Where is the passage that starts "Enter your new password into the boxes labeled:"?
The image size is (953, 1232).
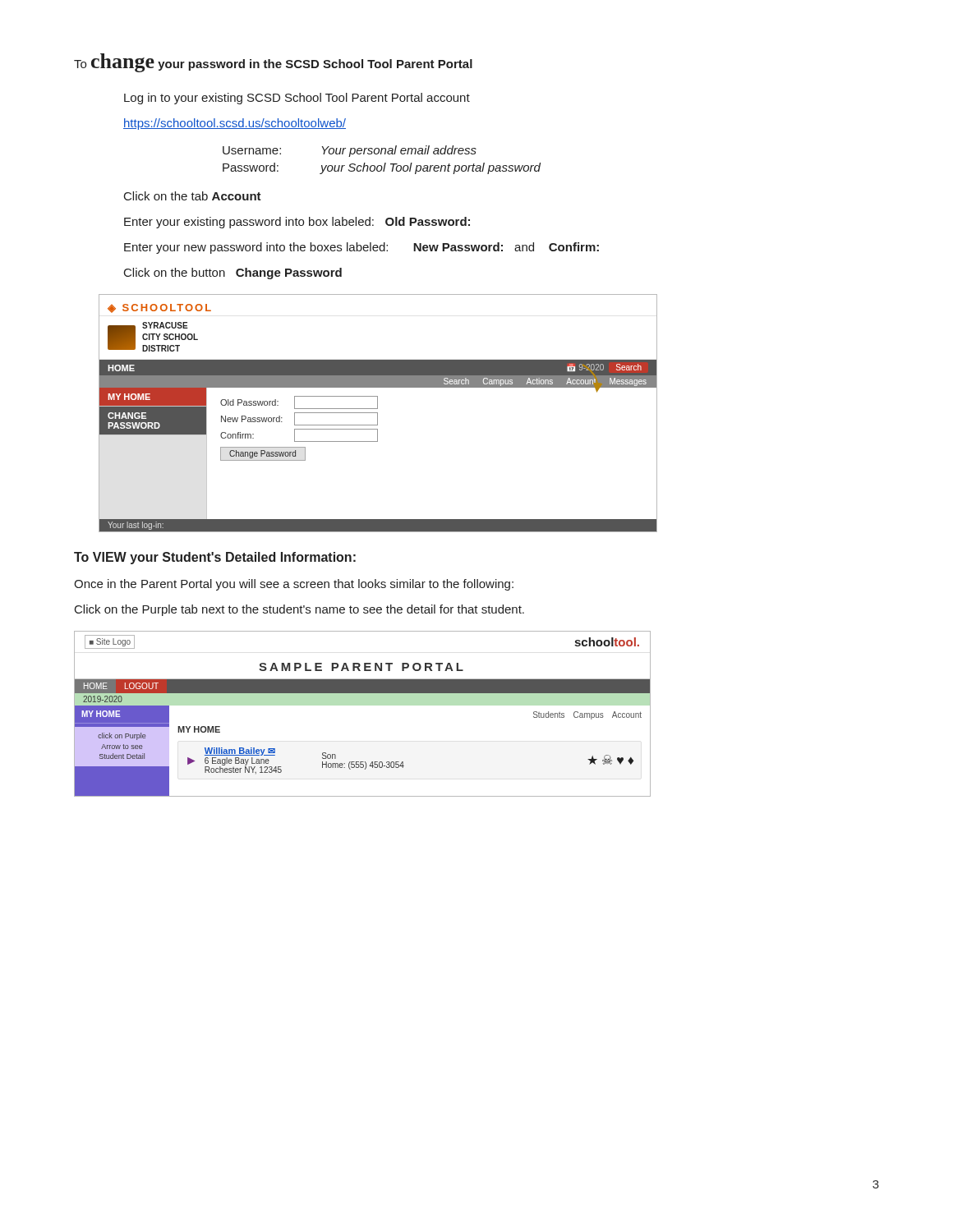click(362, 247)
